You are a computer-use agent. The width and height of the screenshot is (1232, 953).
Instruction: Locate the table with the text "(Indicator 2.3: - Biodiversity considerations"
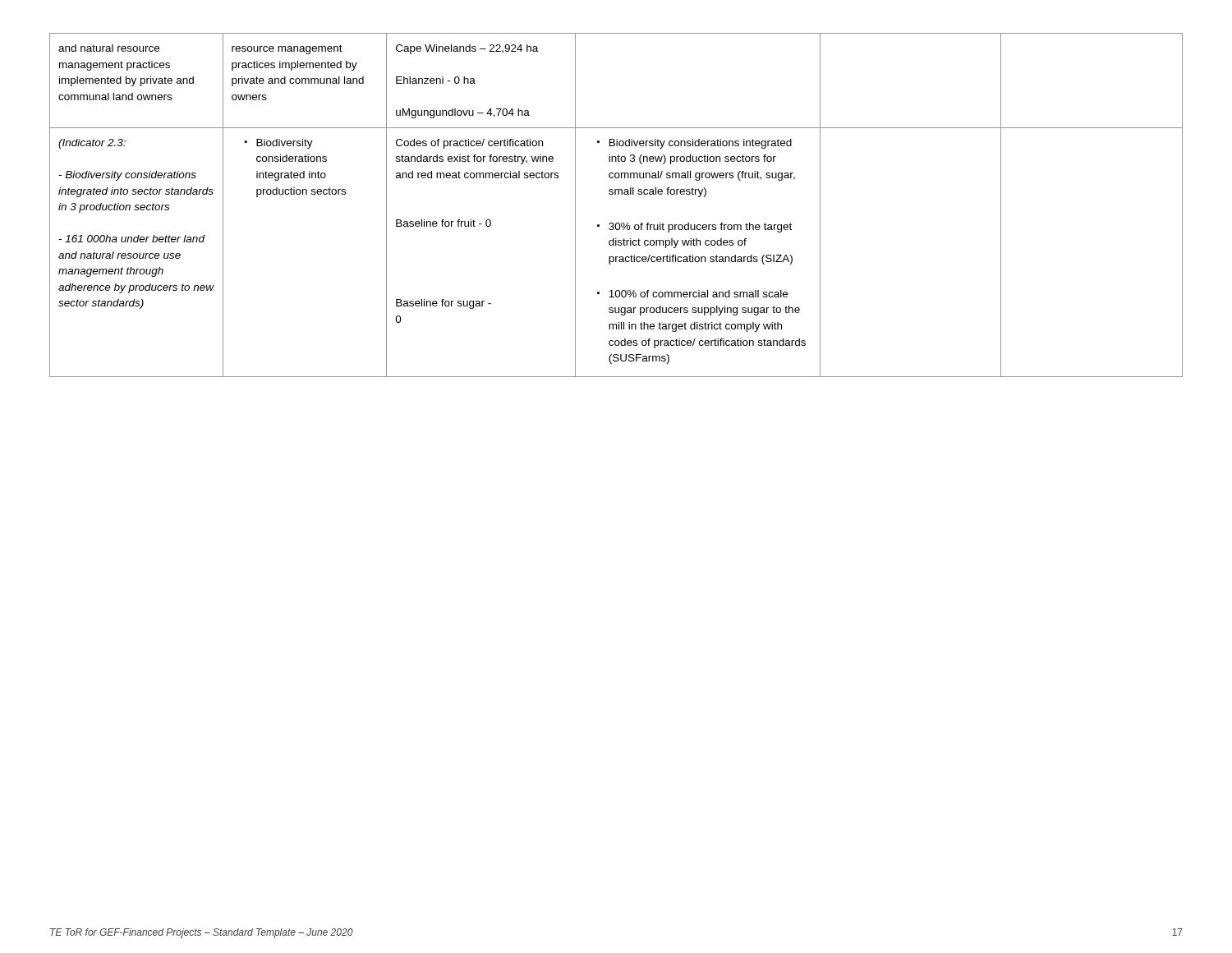point(616,205)
